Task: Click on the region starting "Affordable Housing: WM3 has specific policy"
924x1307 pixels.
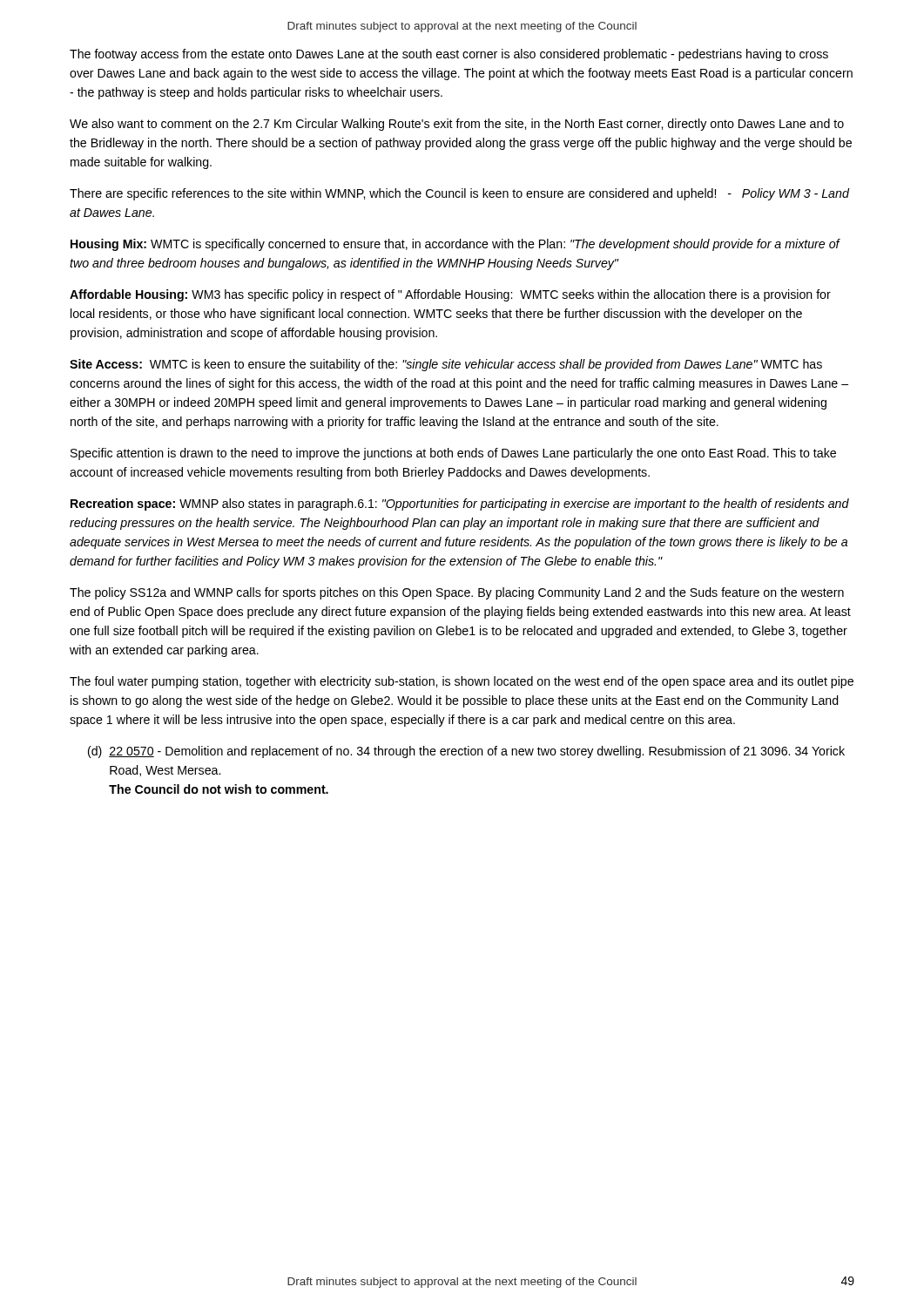Action: [x=450, y=314]
